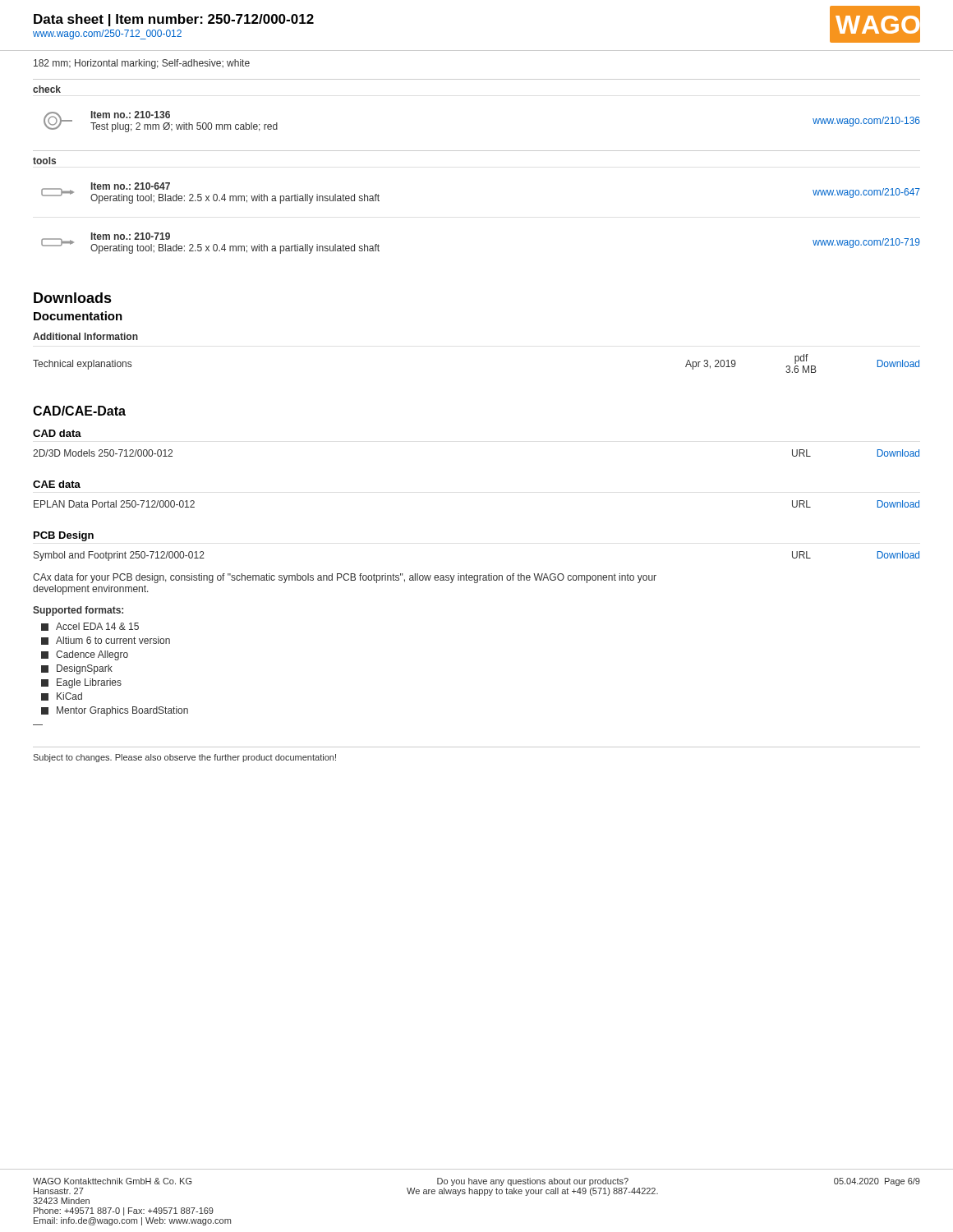Locate the list item that says "Cadence Allegro"
This screenshot has width=953, height=1232.
click(81, 655)
